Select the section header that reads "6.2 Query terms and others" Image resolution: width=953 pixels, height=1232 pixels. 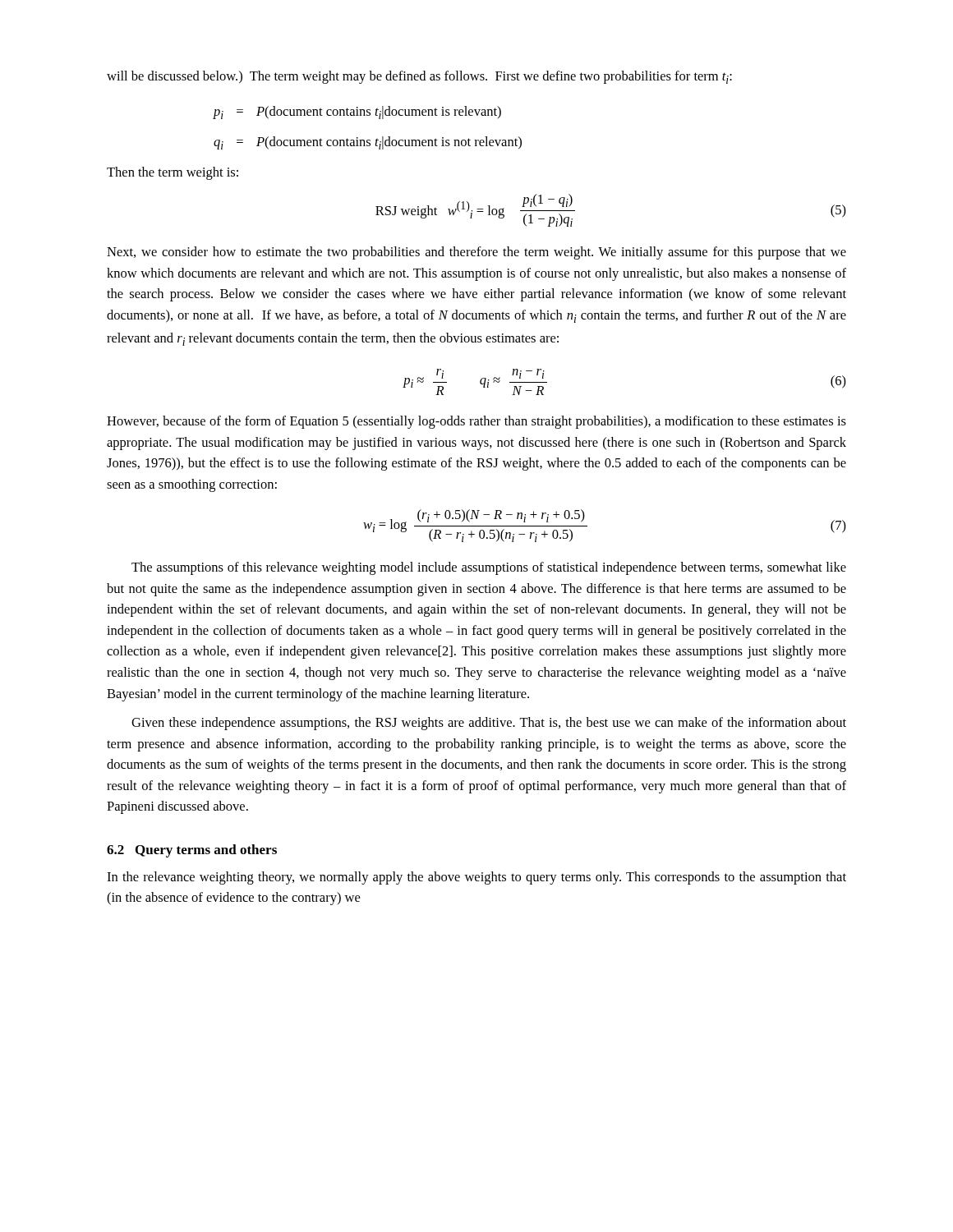pos(192,850)
